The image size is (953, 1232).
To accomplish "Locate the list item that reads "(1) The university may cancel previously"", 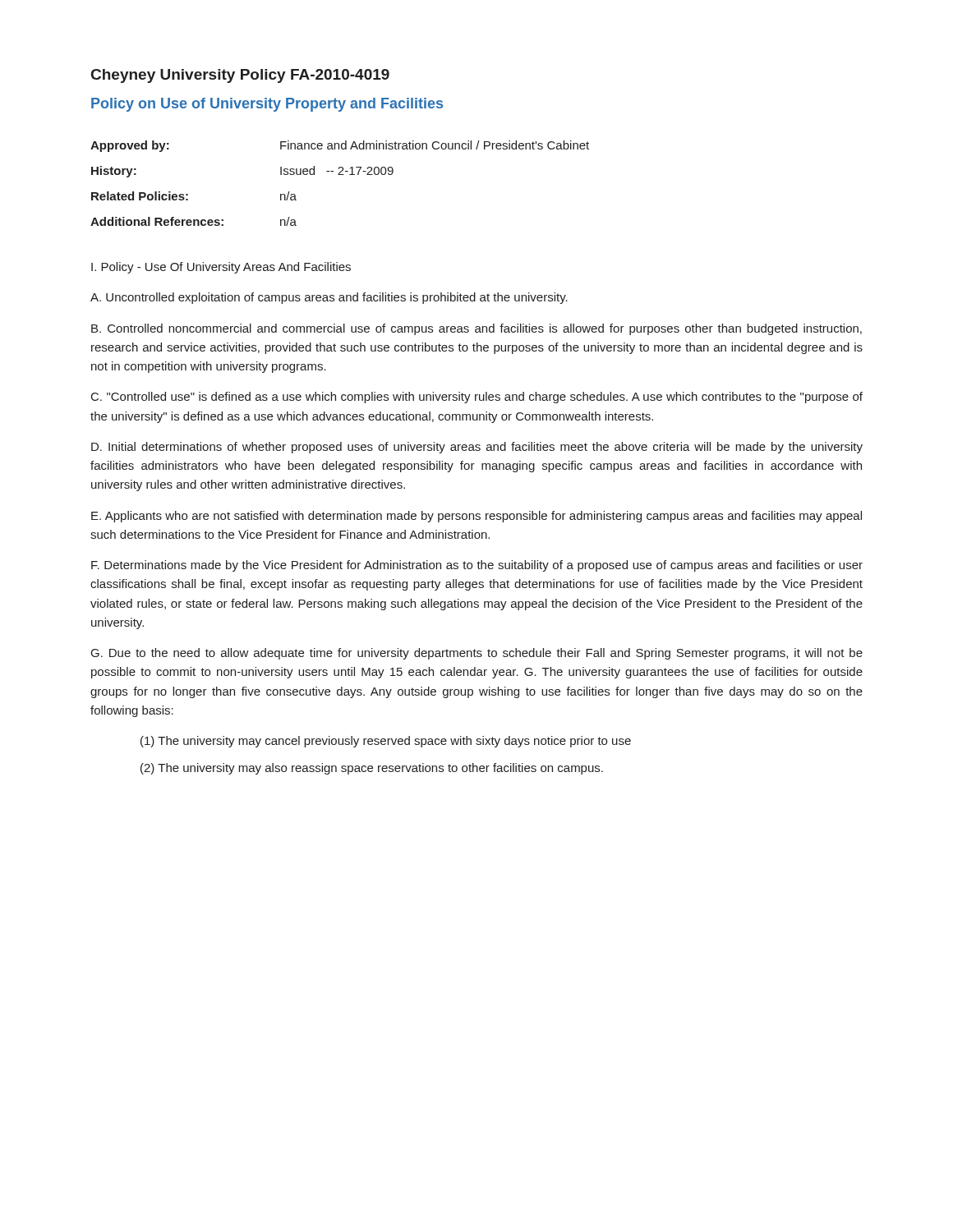I will [385, 740].
